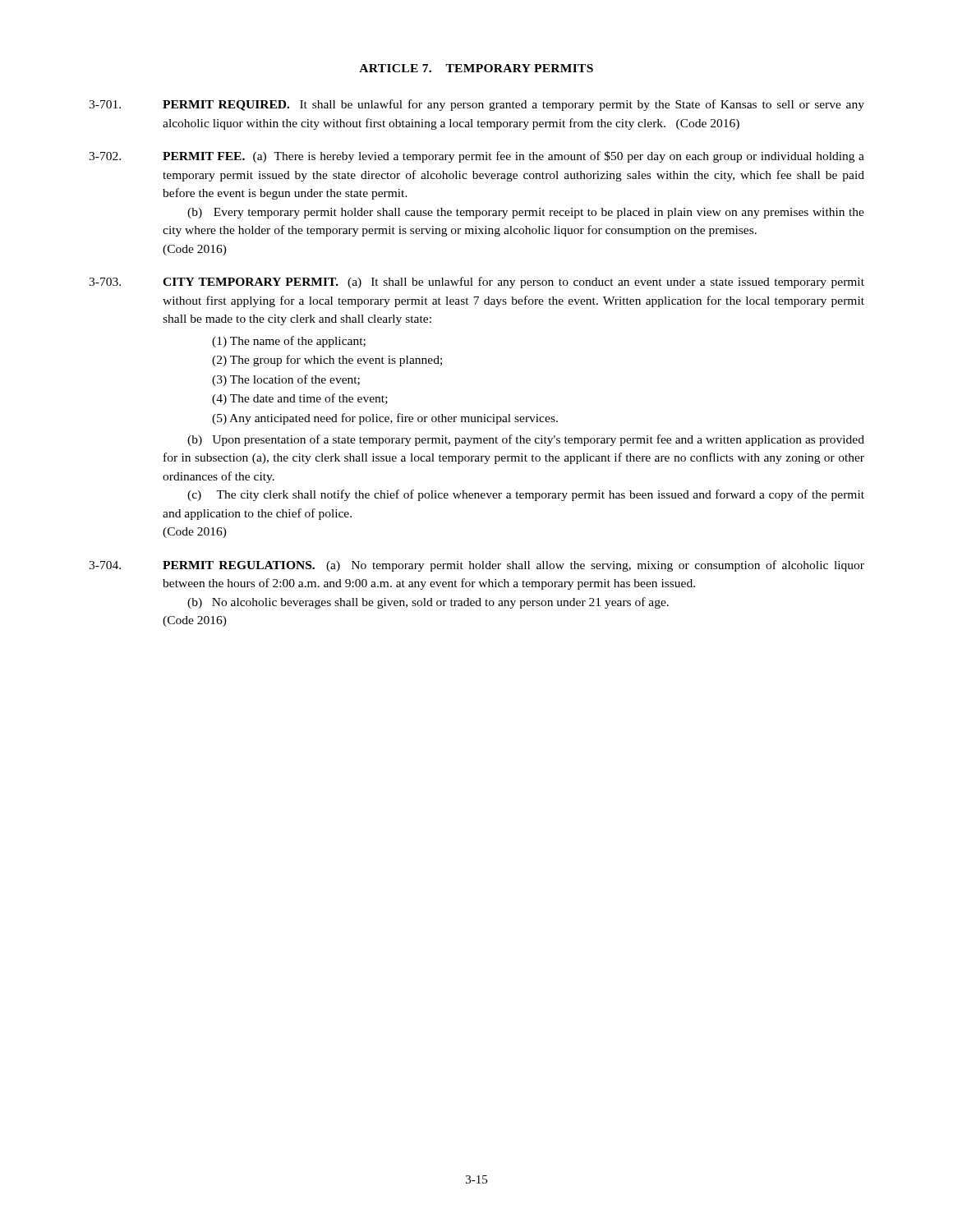Find the block starting "3-703. CITY TEMPORARY PERMIT."

[476, 407]
